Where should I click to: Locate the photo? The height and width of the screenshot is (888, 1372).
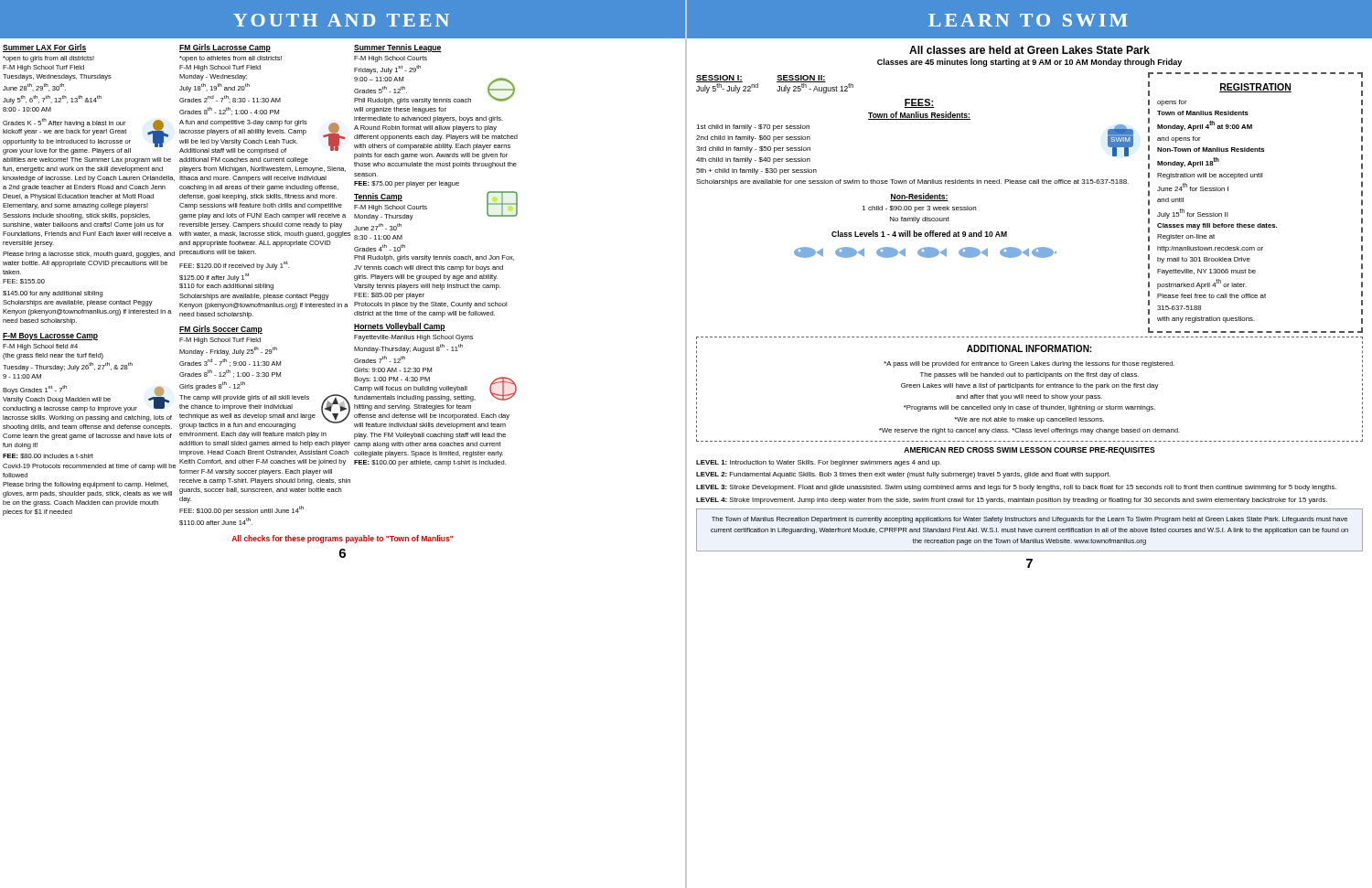[1121, 142]
